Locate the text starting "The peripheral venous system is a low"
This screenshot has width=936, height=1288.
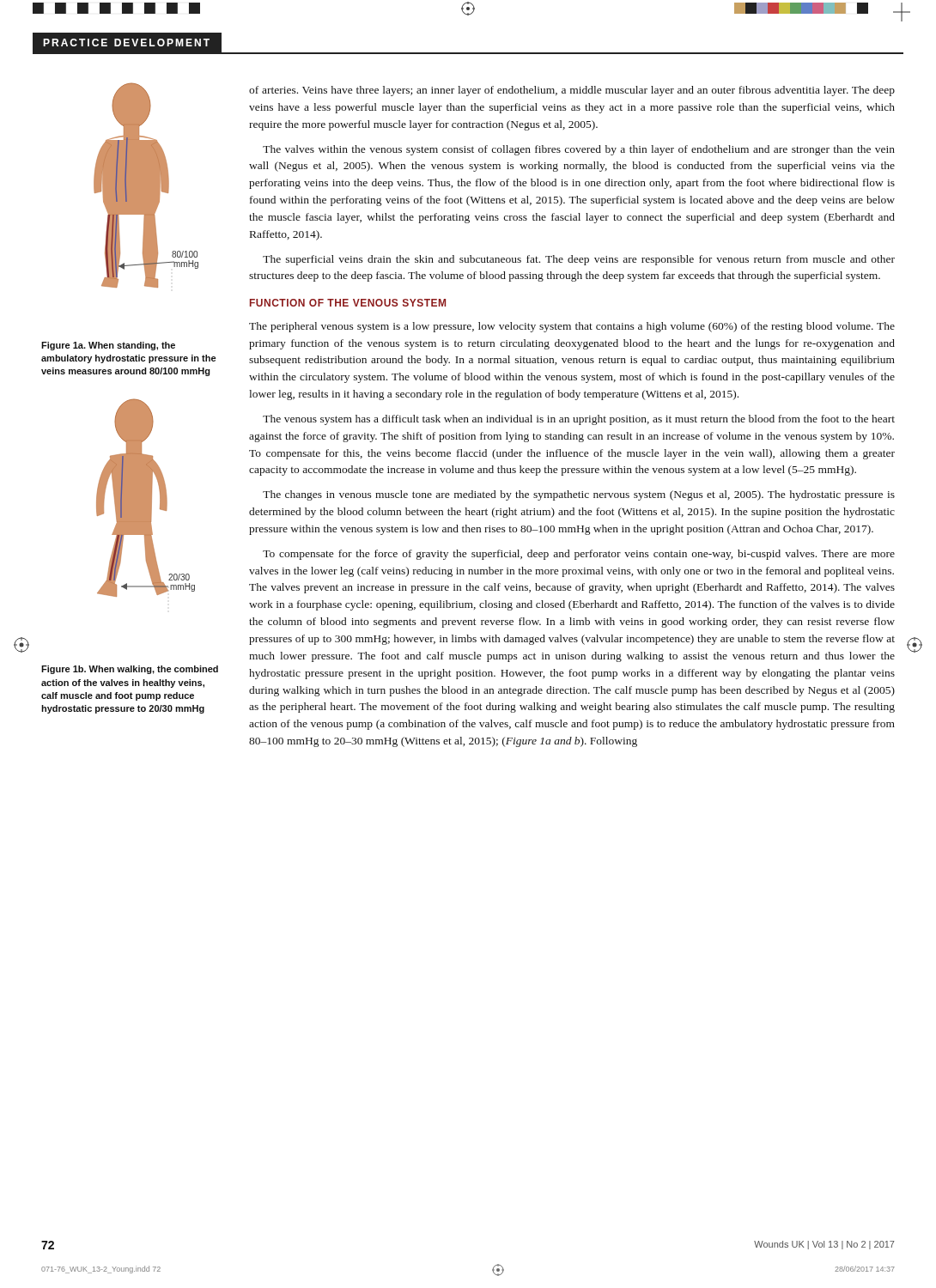(572, 533)
